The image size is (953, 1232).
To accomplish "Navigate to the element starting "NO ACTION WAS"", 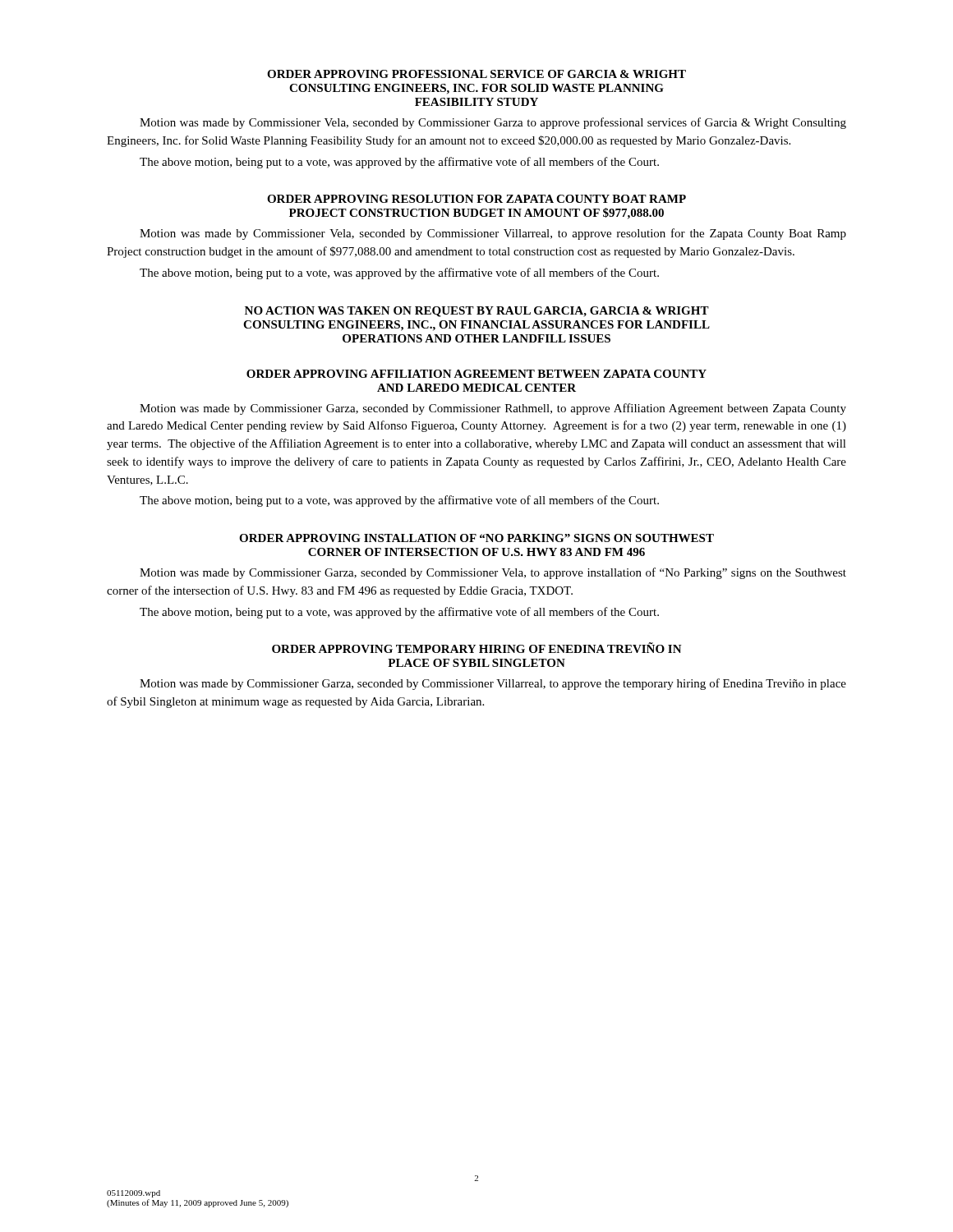I will point(476,324).
